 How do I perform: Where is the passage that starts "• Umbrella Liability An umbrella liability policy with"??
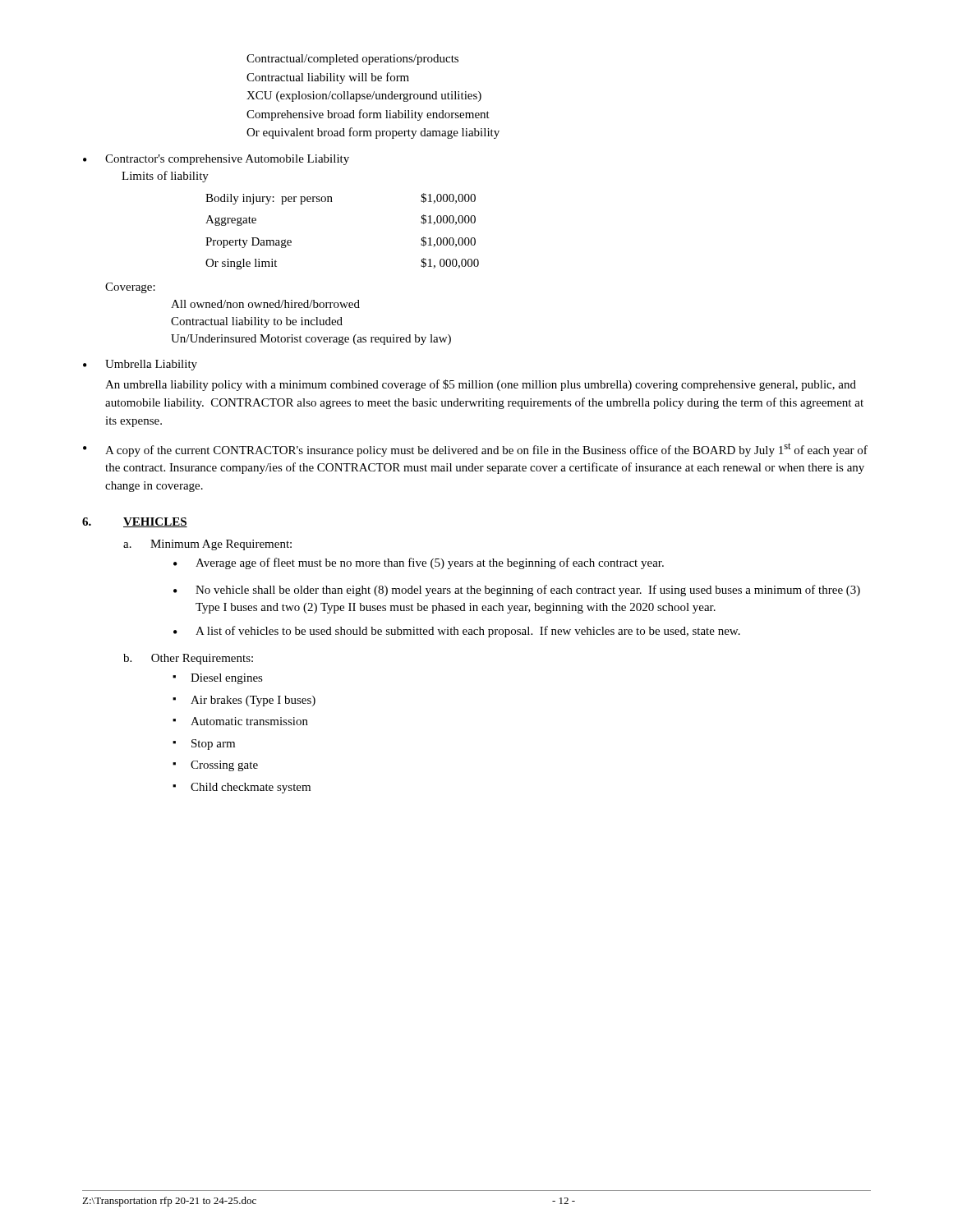click(476, 393)
